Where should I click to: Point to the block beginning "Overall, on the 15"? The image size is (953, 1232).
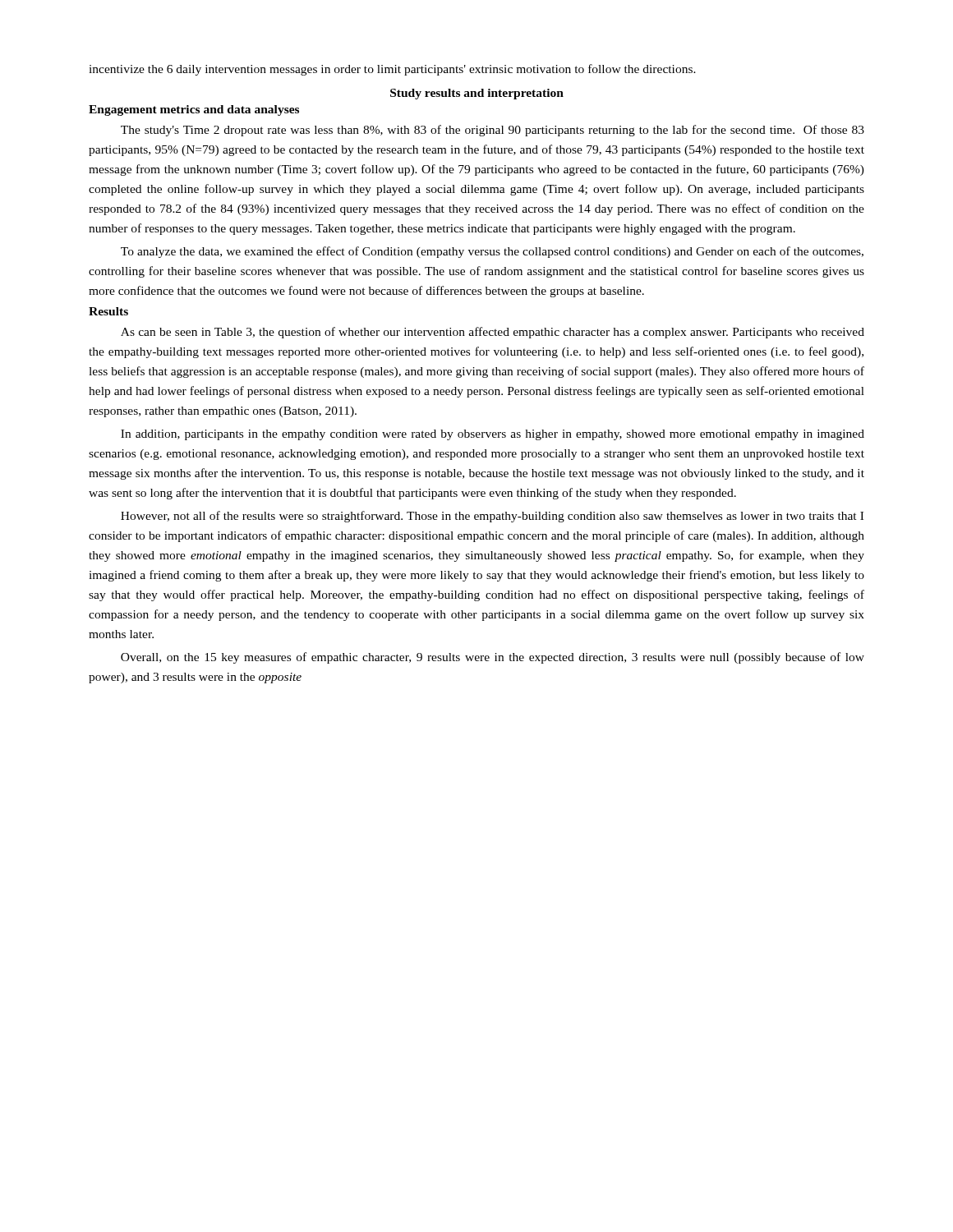[476, 667]
